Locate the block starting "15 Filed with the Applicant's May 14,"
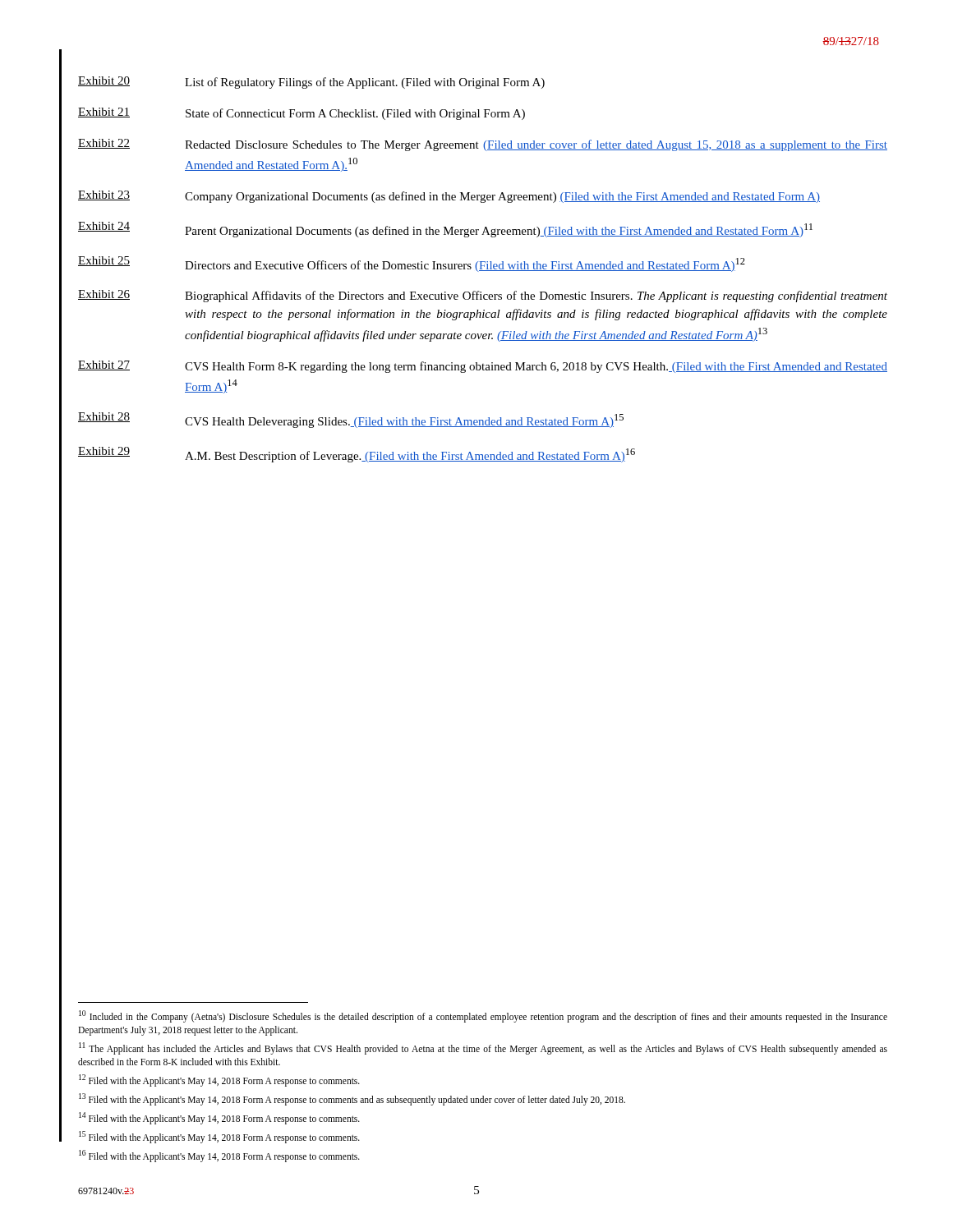 pos(219,1136)
